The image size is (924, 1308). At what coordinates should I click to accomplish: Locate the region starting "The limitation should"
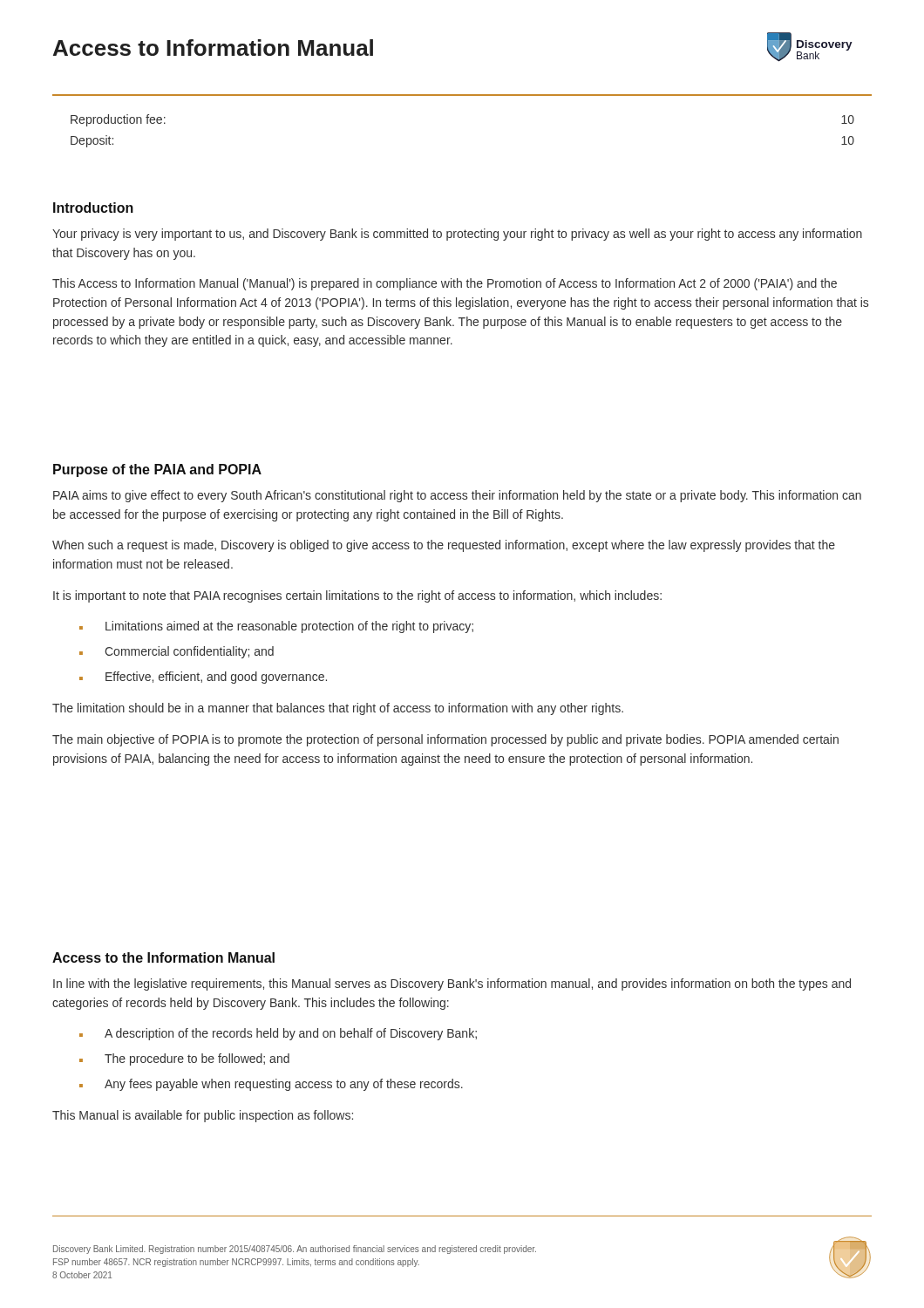462,709
